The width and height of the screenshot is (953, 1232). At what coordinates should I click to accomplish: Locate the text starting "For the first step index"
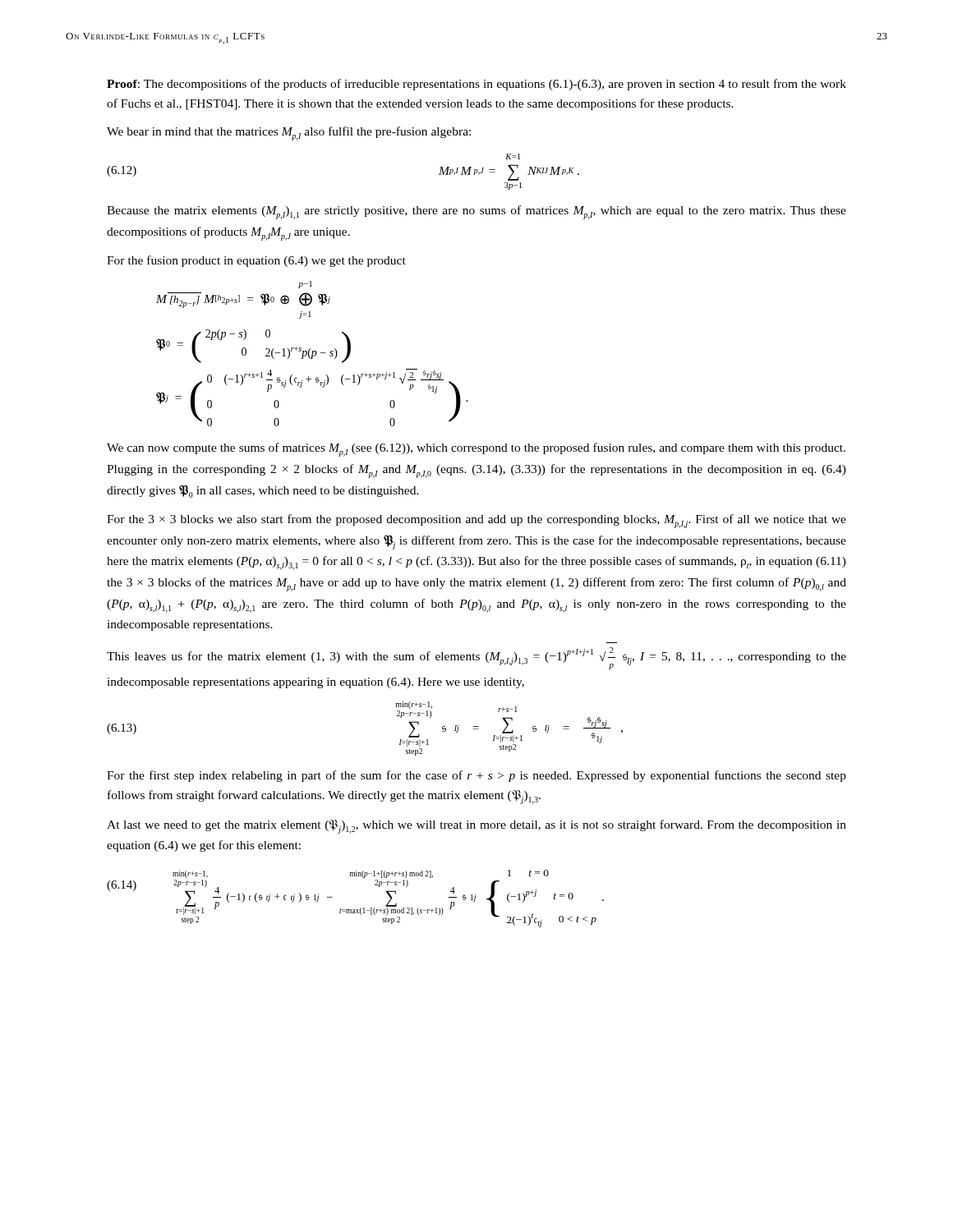[x=476, y=776]
